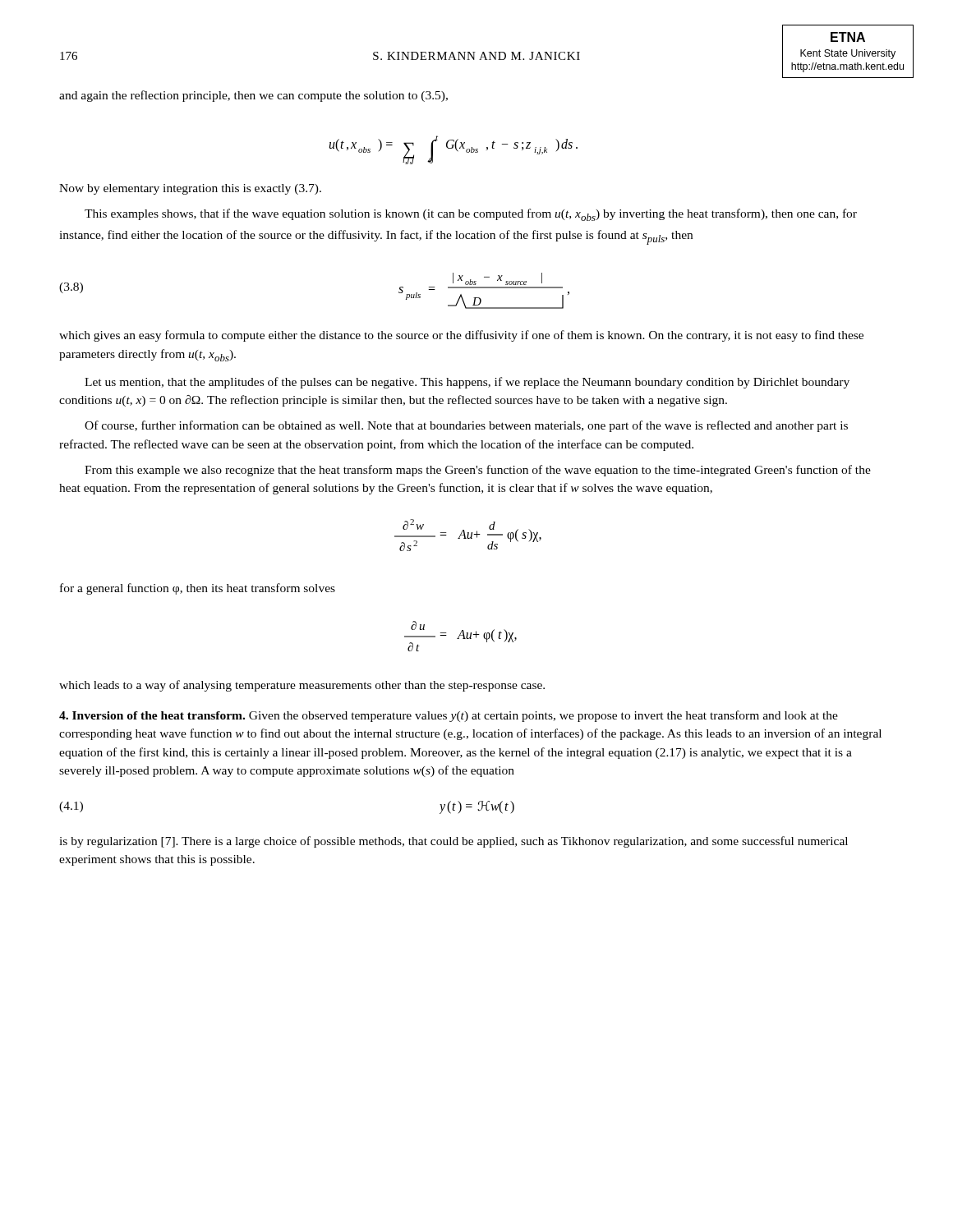Point to the formula beginning "∂ 2 w"

[476, 538]
